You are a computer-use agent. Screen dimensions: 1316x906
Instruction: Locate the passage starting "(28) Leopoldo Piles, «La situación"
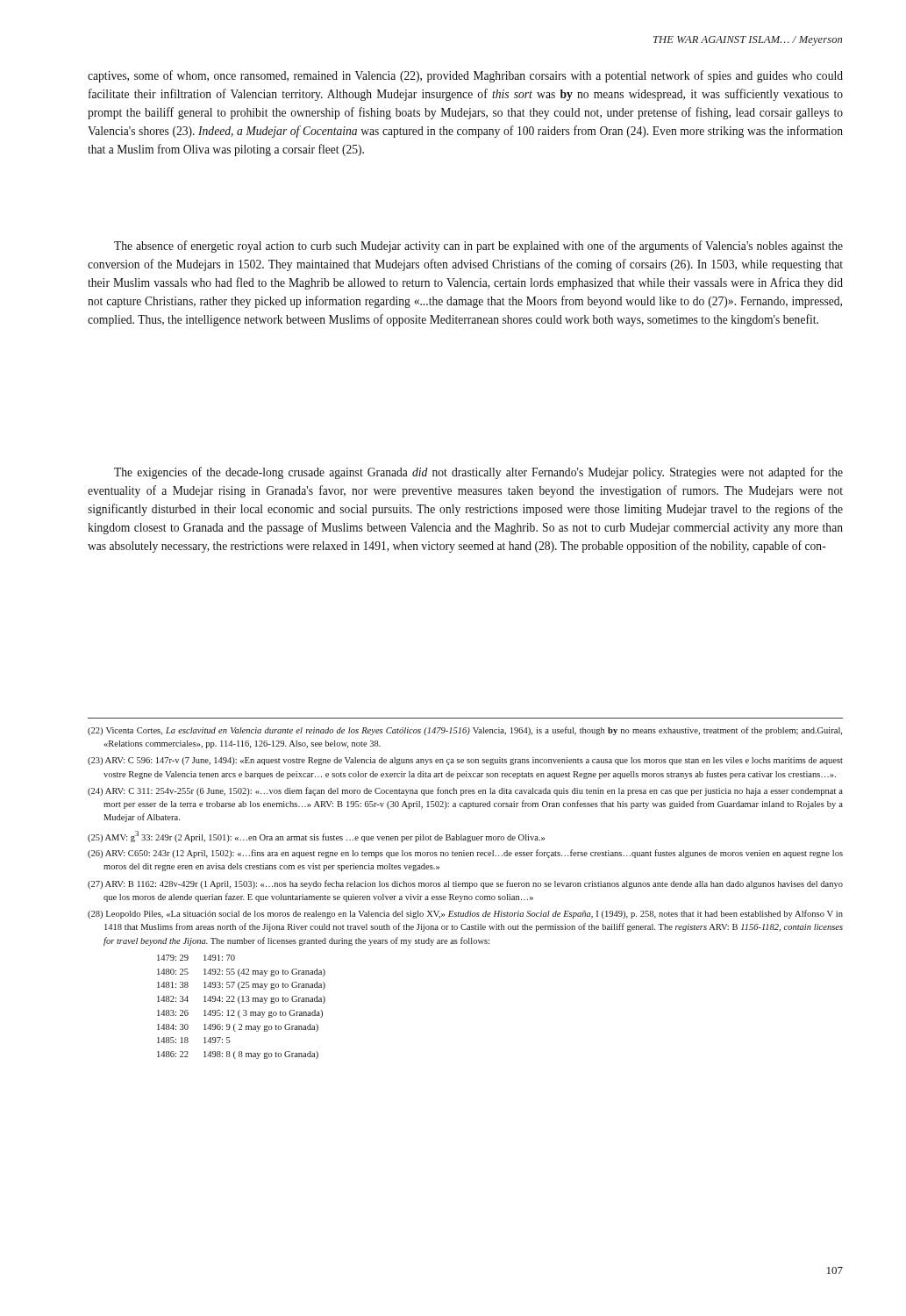click(x=465, y=914)
